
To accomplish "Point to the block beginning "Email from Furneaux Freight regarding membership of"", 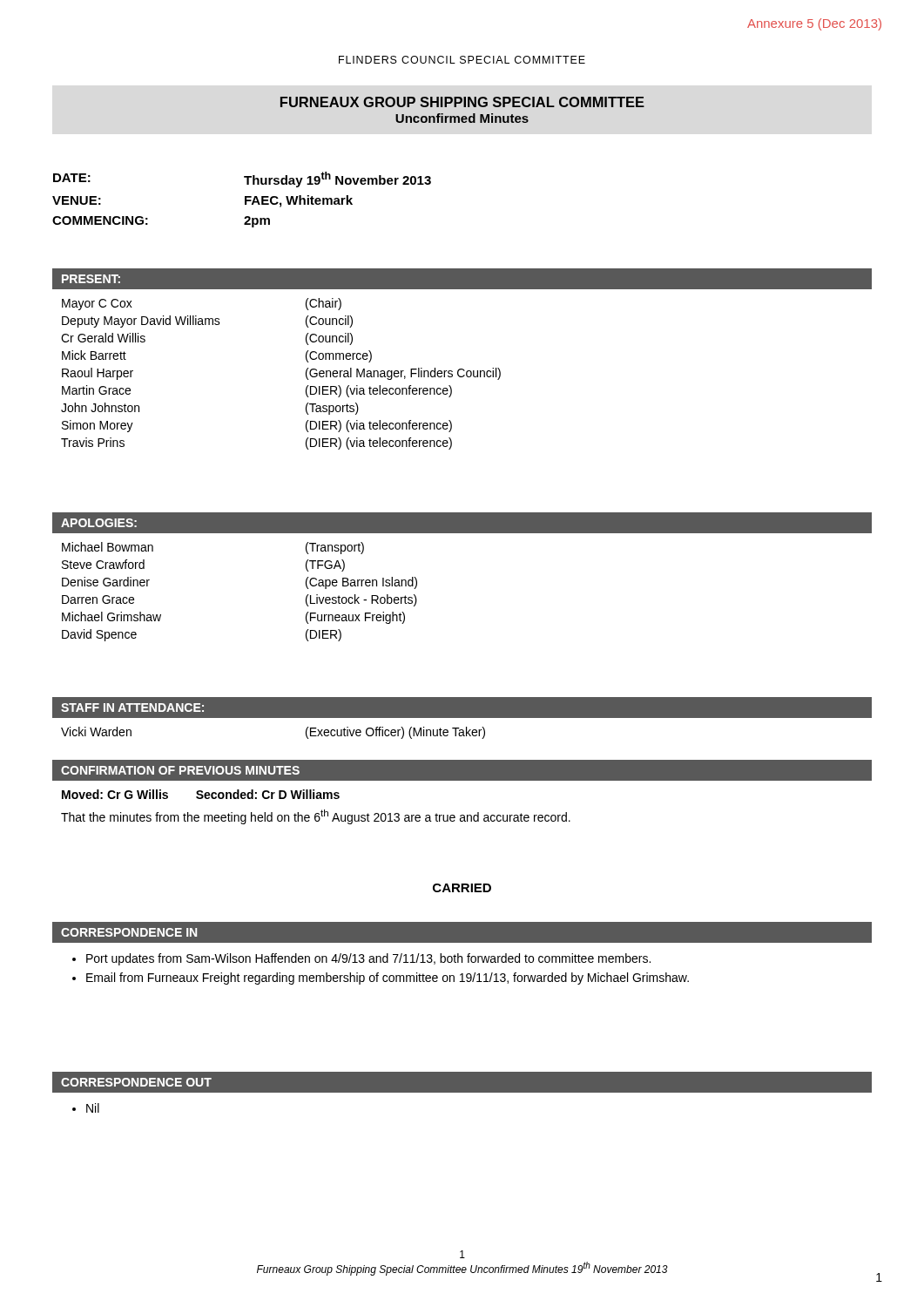I will tap(388, 978).
